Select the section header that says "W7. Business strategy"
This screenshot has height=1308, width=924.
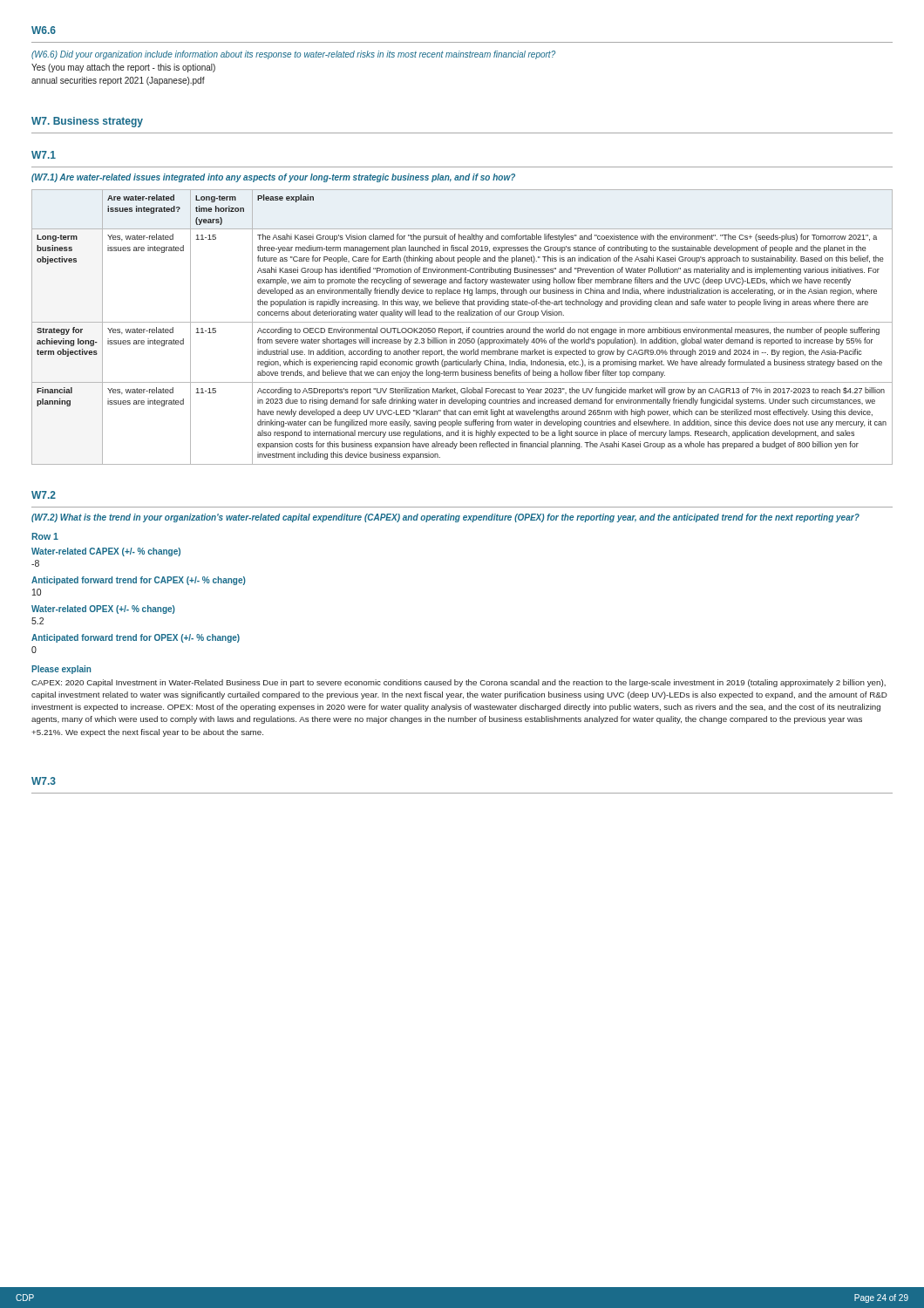[87, 121]
